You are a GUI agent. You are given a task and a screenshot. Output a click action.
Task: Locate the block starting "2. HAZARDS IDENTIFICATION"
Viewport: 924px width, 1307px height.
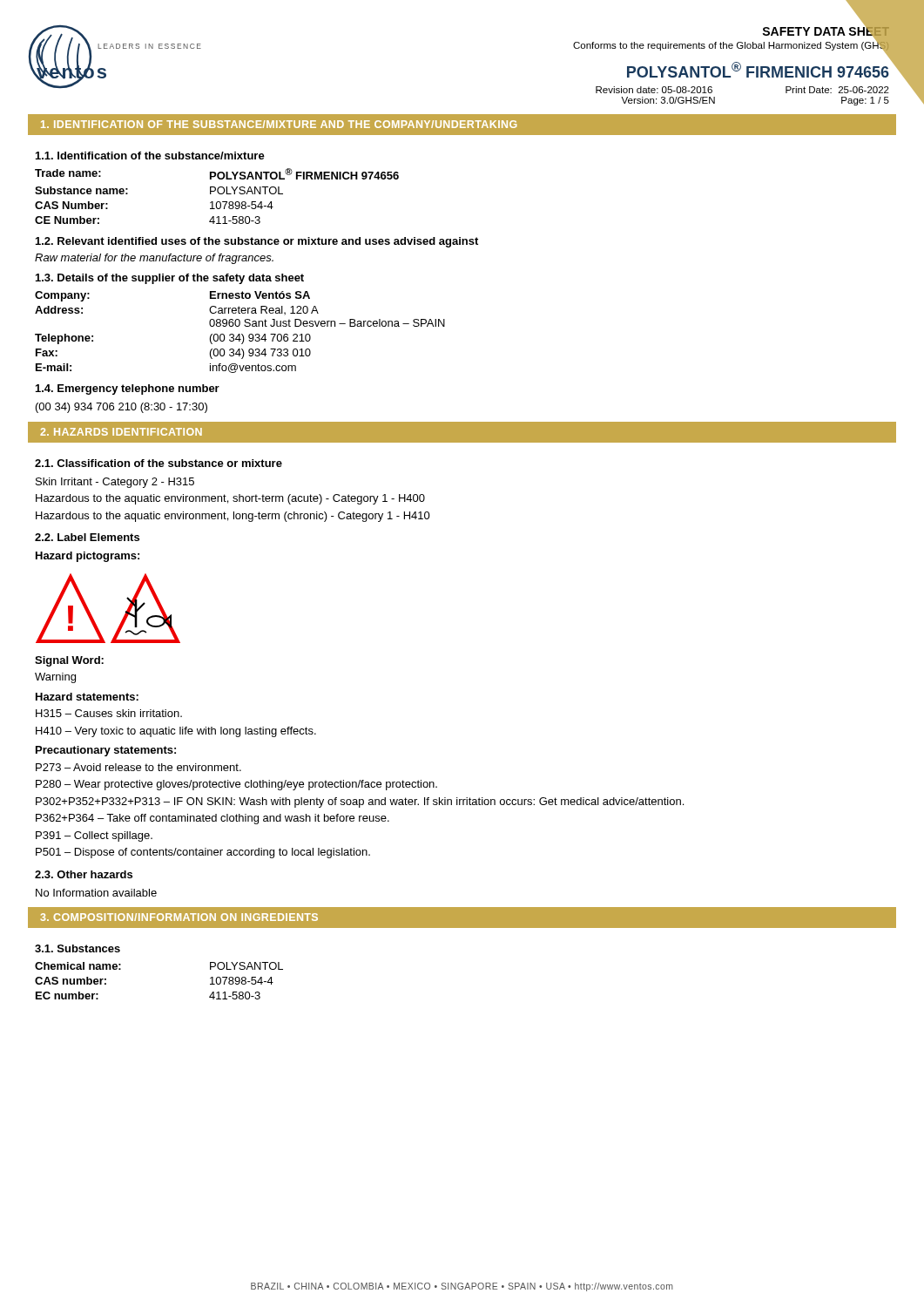tap(121, 432)
